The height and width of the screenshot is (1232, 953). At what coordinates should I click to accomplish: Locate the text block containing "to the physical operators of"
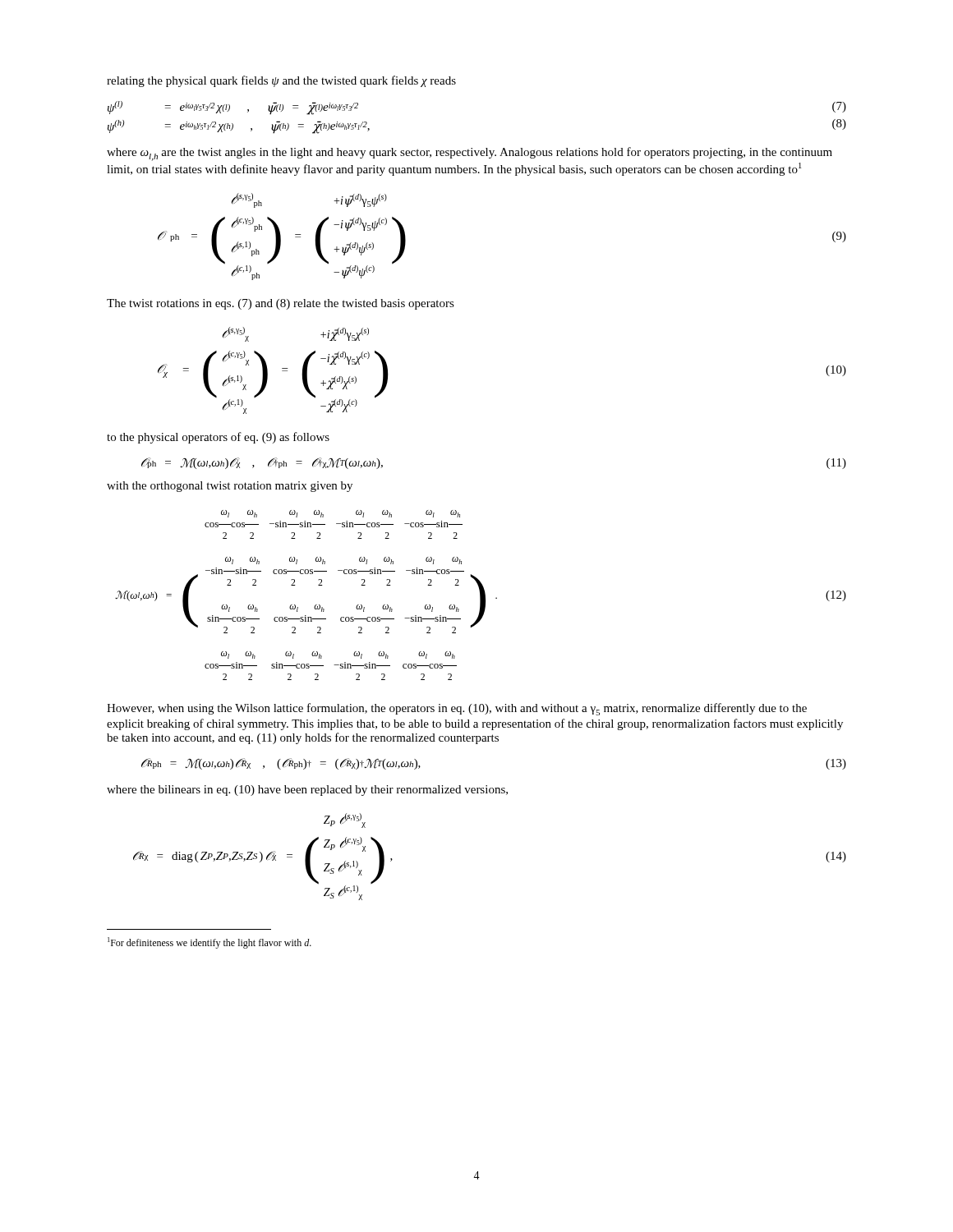(218, 437)
